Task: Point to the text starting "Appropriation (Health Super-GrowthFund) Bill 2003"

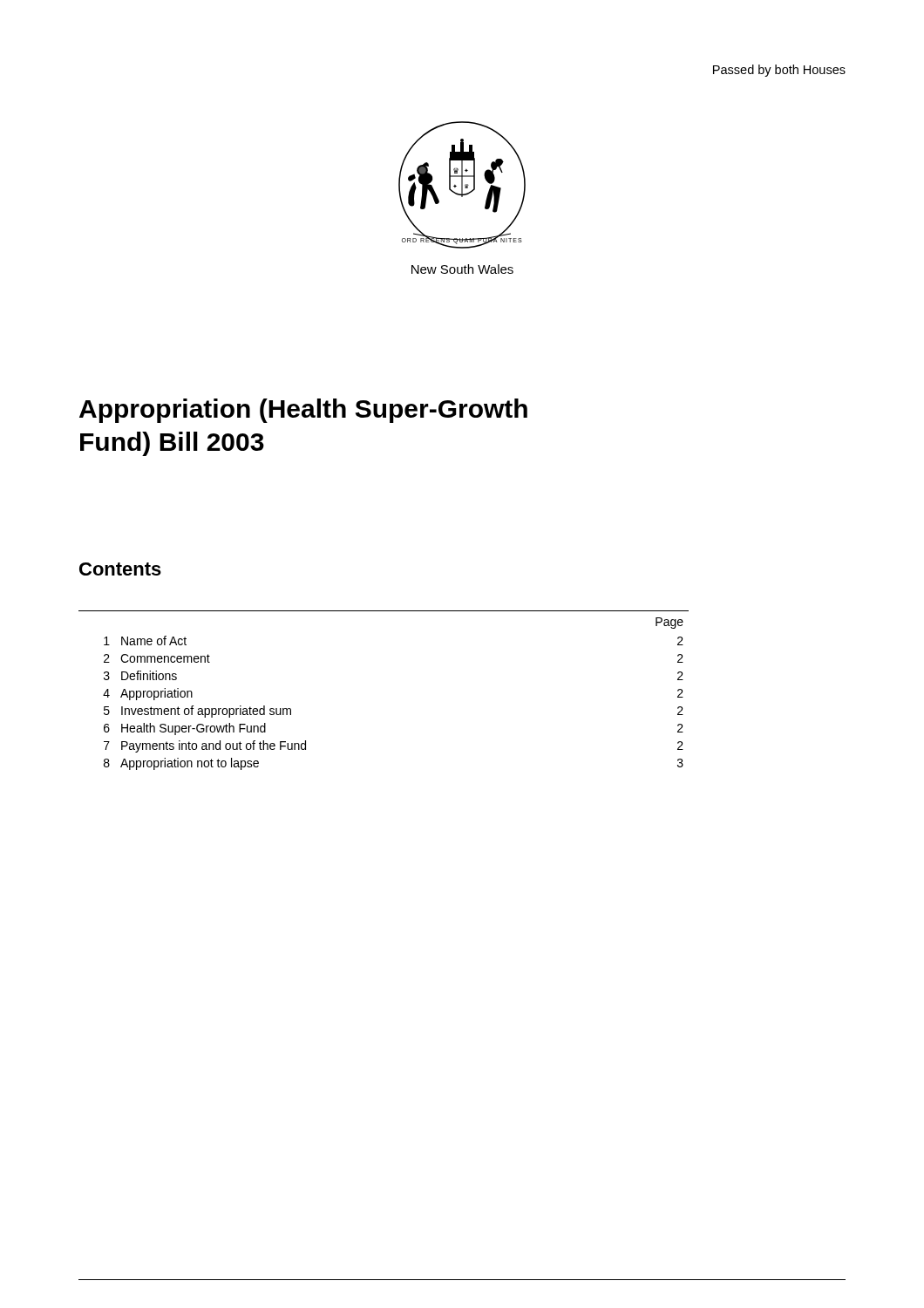Action: (x=357, y=425)
